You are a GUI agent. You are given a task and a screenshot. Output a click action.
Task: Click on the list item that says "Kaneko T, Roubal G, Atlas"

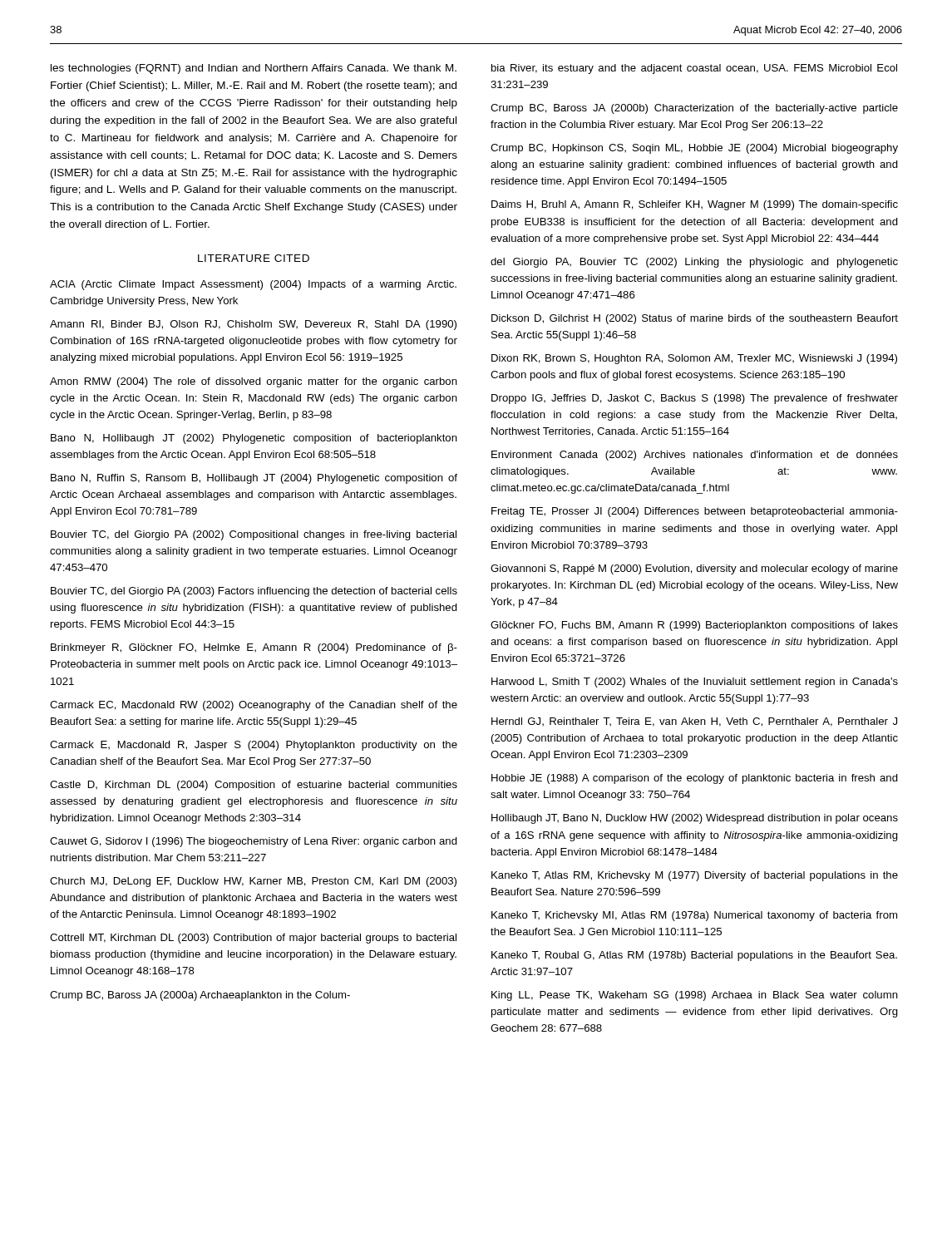(x=694, y=963)
